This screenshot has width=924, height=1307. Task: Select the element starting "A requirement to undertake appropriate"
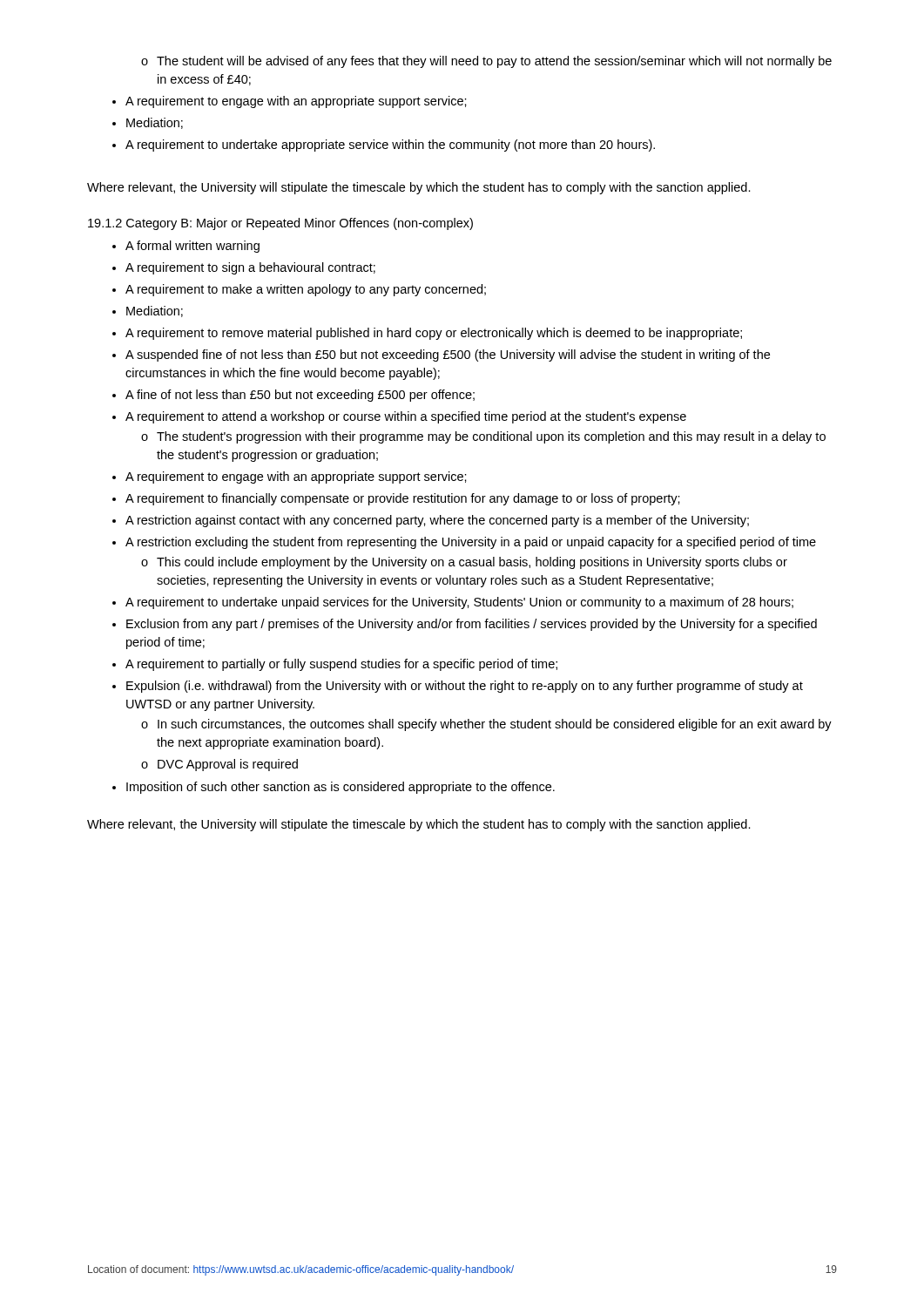pos(462,145)
